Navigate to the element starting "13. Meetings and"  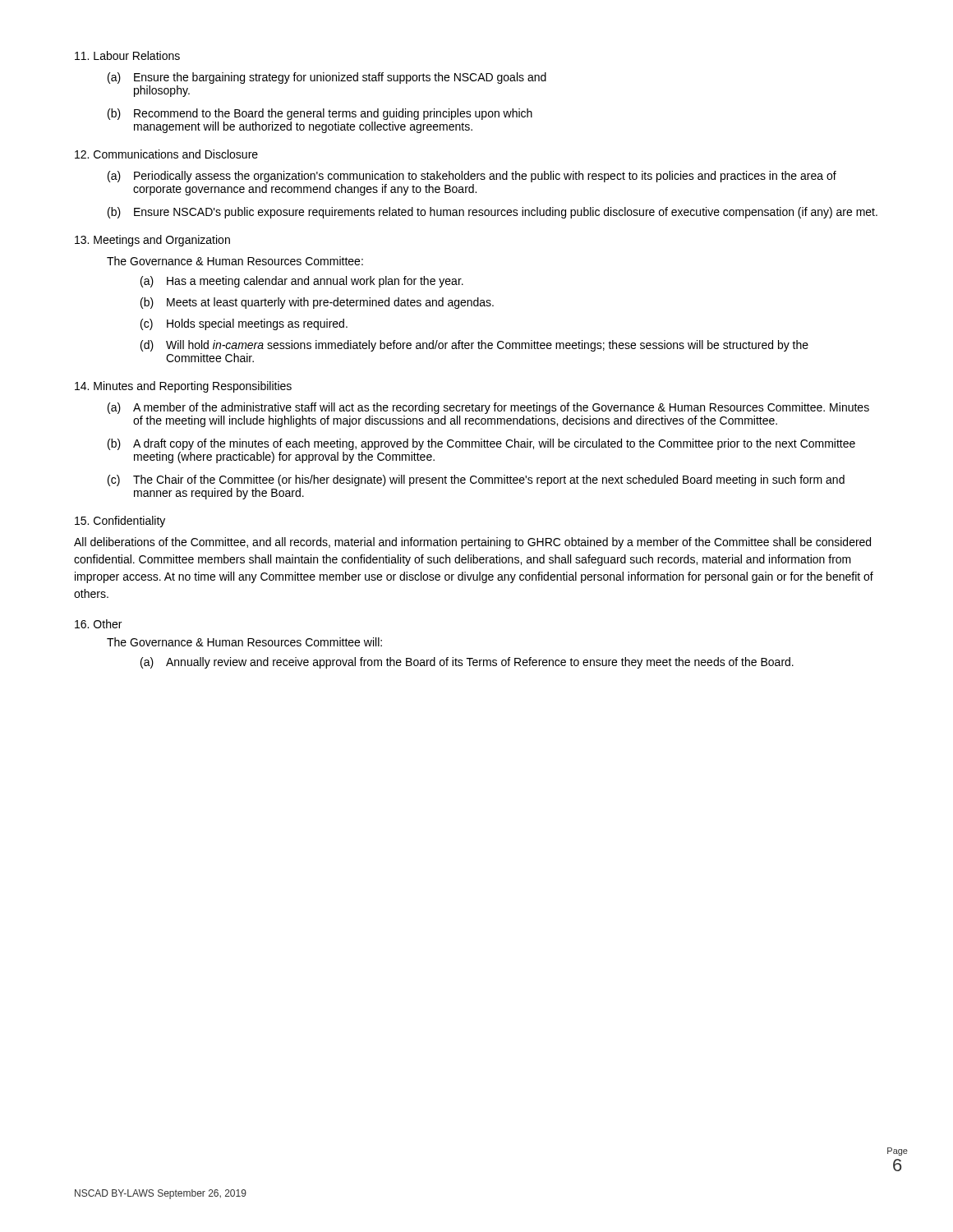point(152,240)
